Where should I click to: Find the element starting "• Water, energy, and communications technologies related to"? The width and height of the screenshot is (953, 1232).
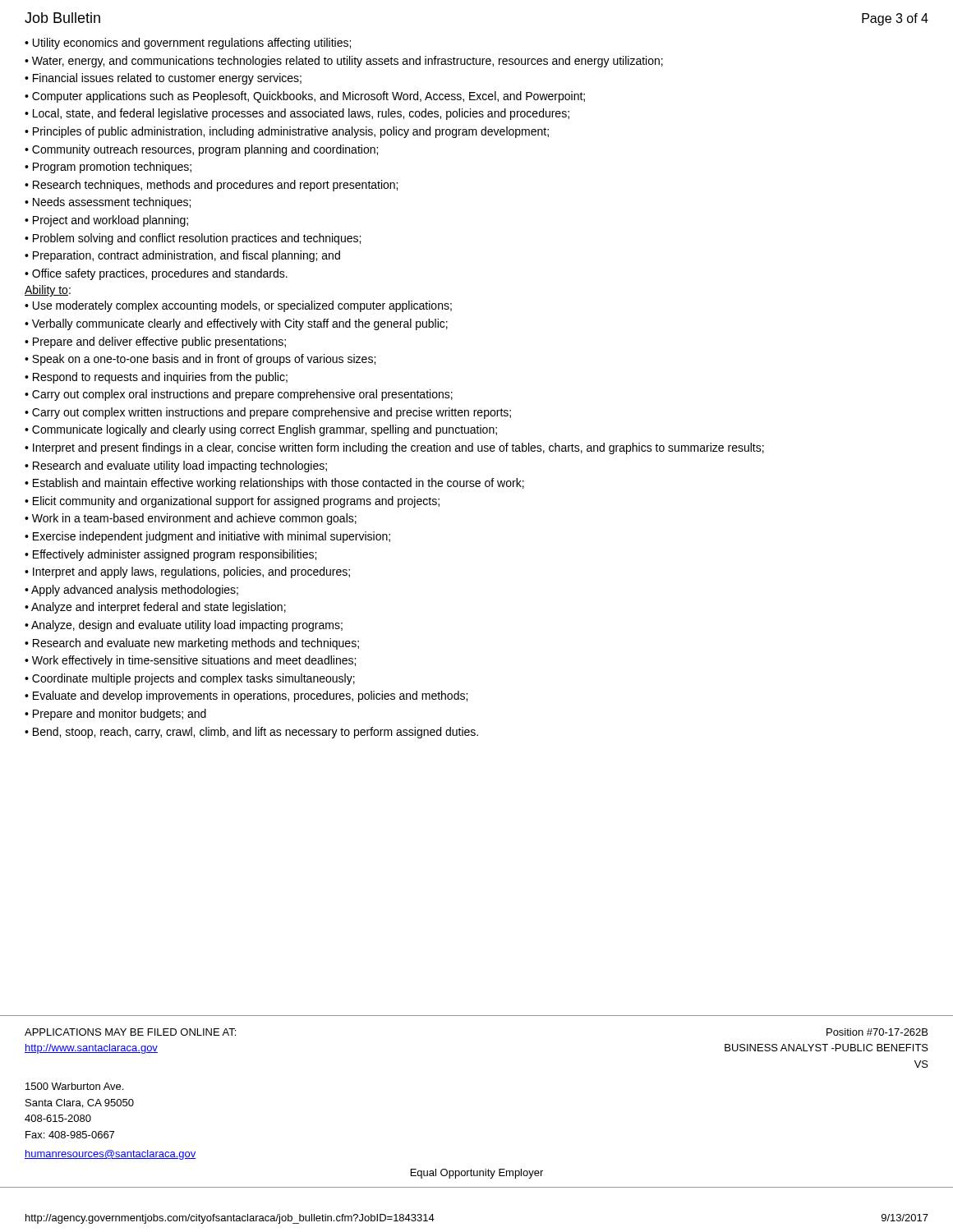(x=344, y=60)
